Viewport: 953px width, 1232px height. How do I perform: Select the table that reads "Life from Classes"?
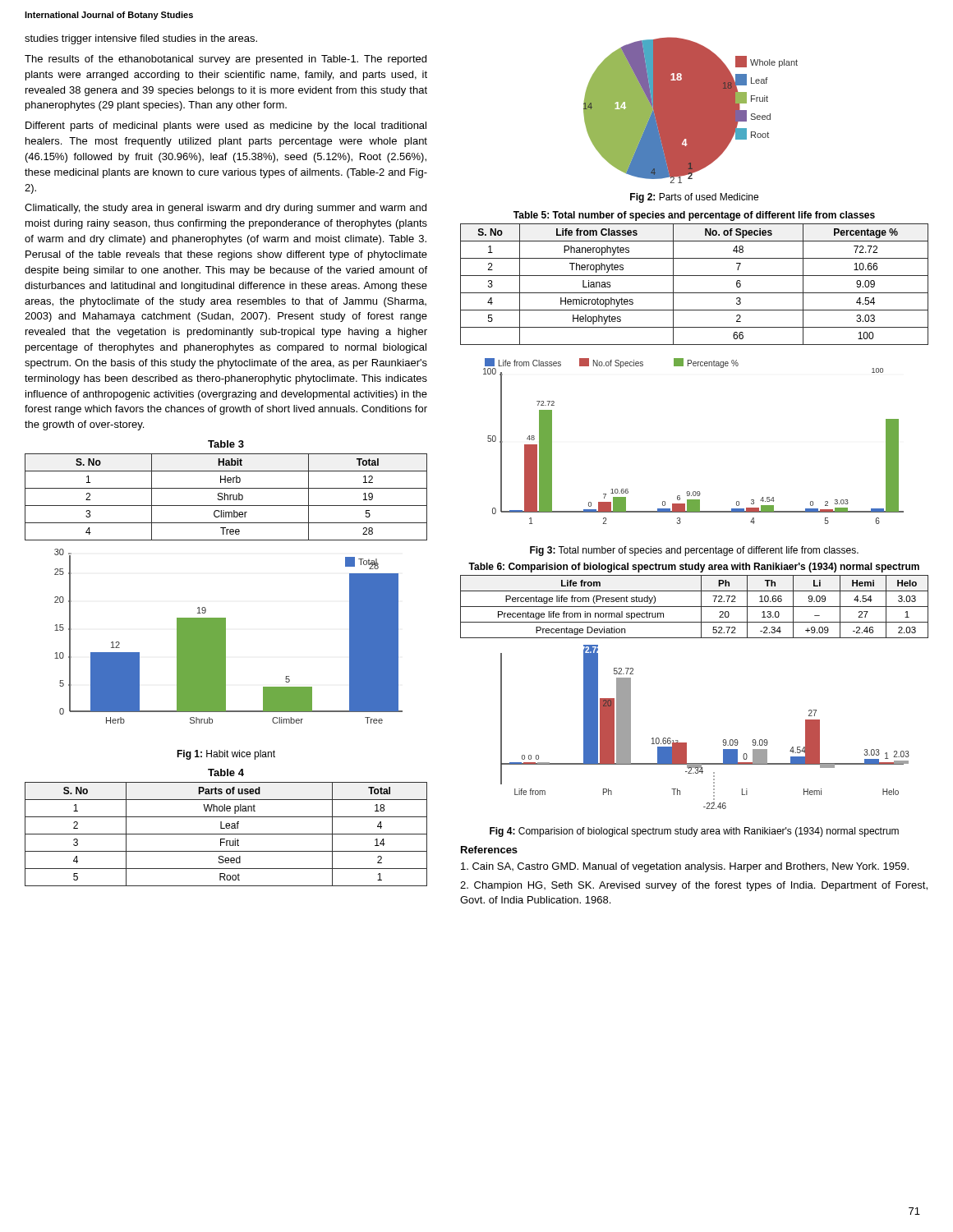[x=694, y=284]
